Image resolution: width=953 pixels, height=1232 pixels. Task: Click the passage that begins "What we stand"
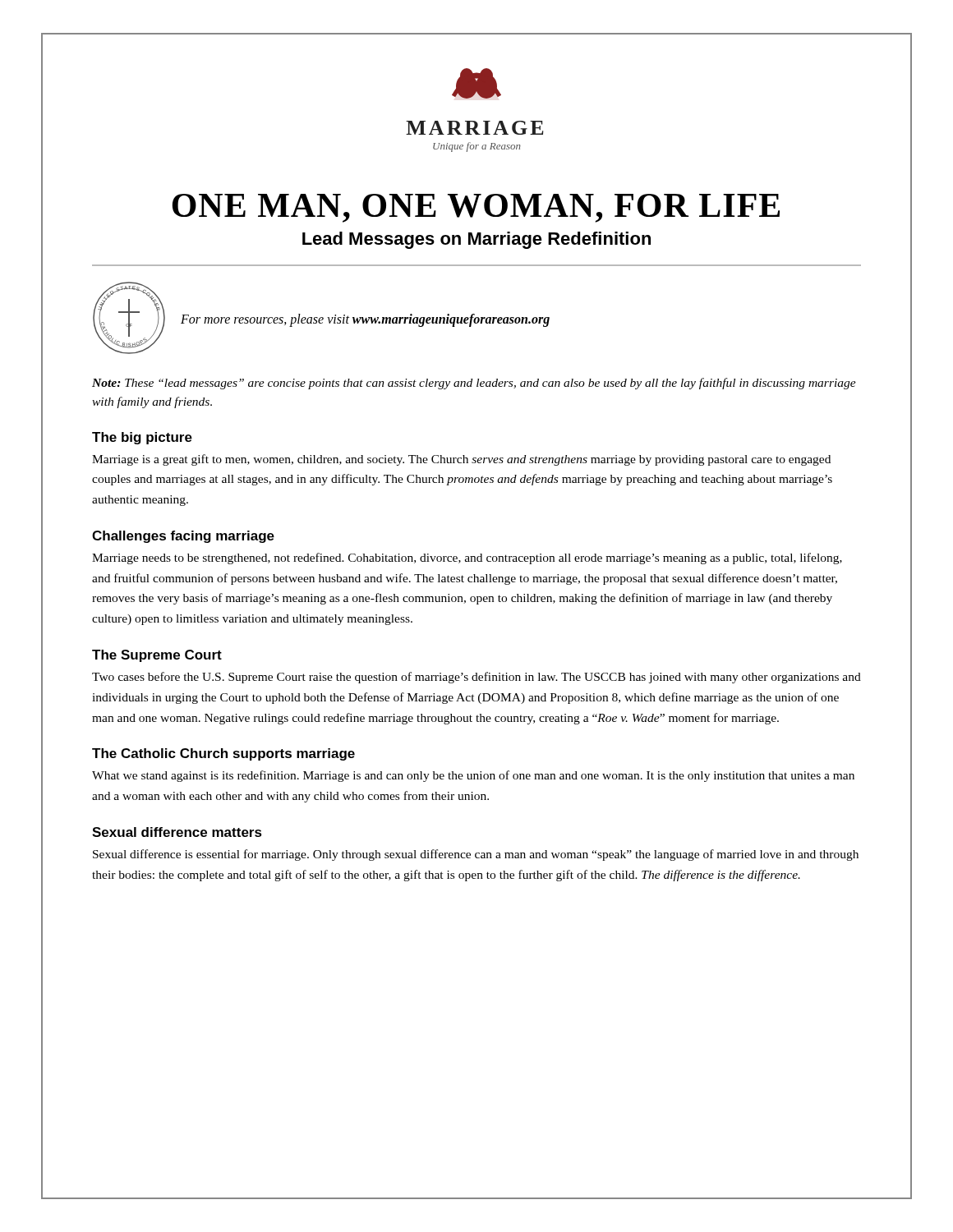pos(473,785)
